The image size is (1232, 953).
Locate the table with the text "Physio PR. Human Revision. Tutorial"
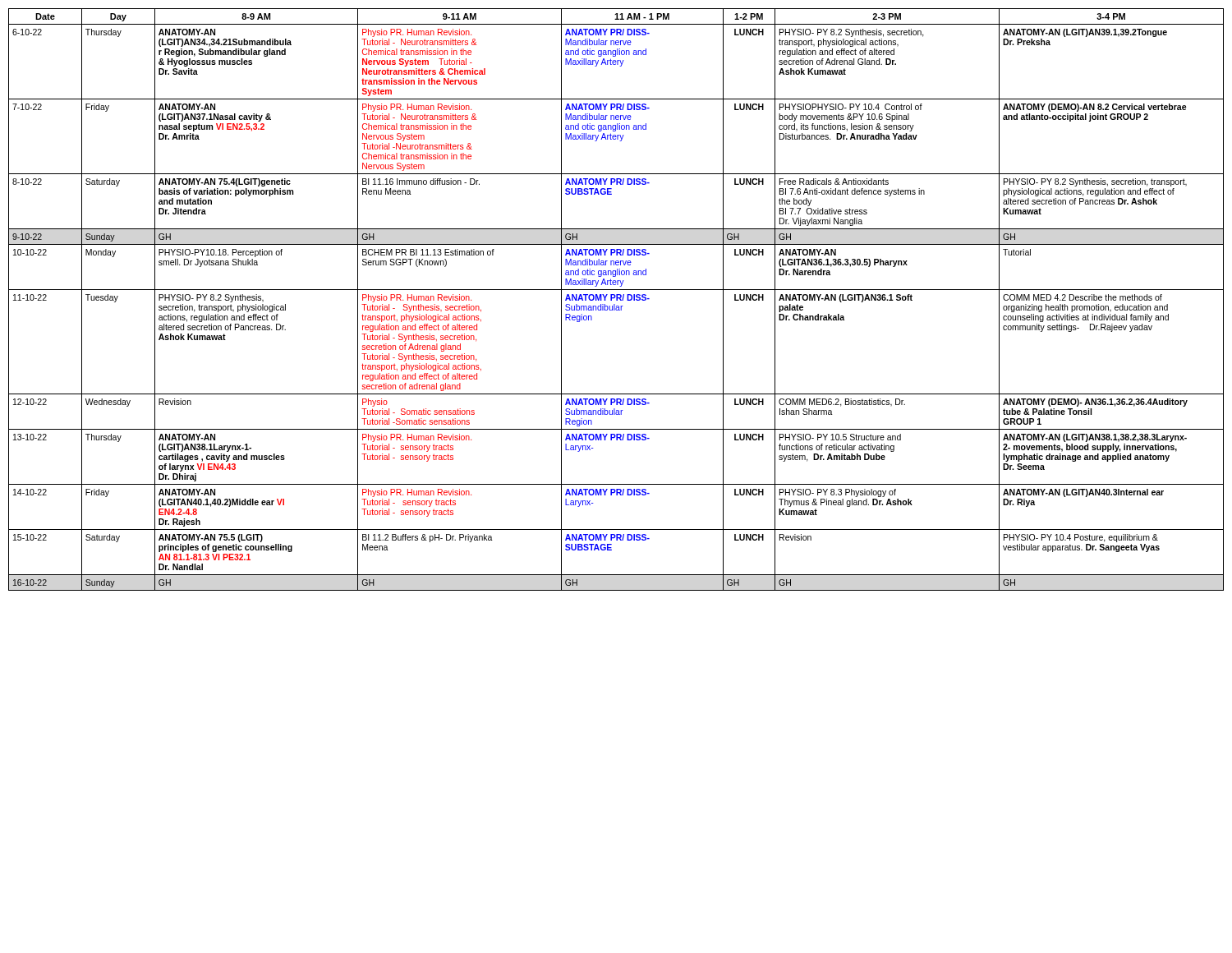click(616, 299)
